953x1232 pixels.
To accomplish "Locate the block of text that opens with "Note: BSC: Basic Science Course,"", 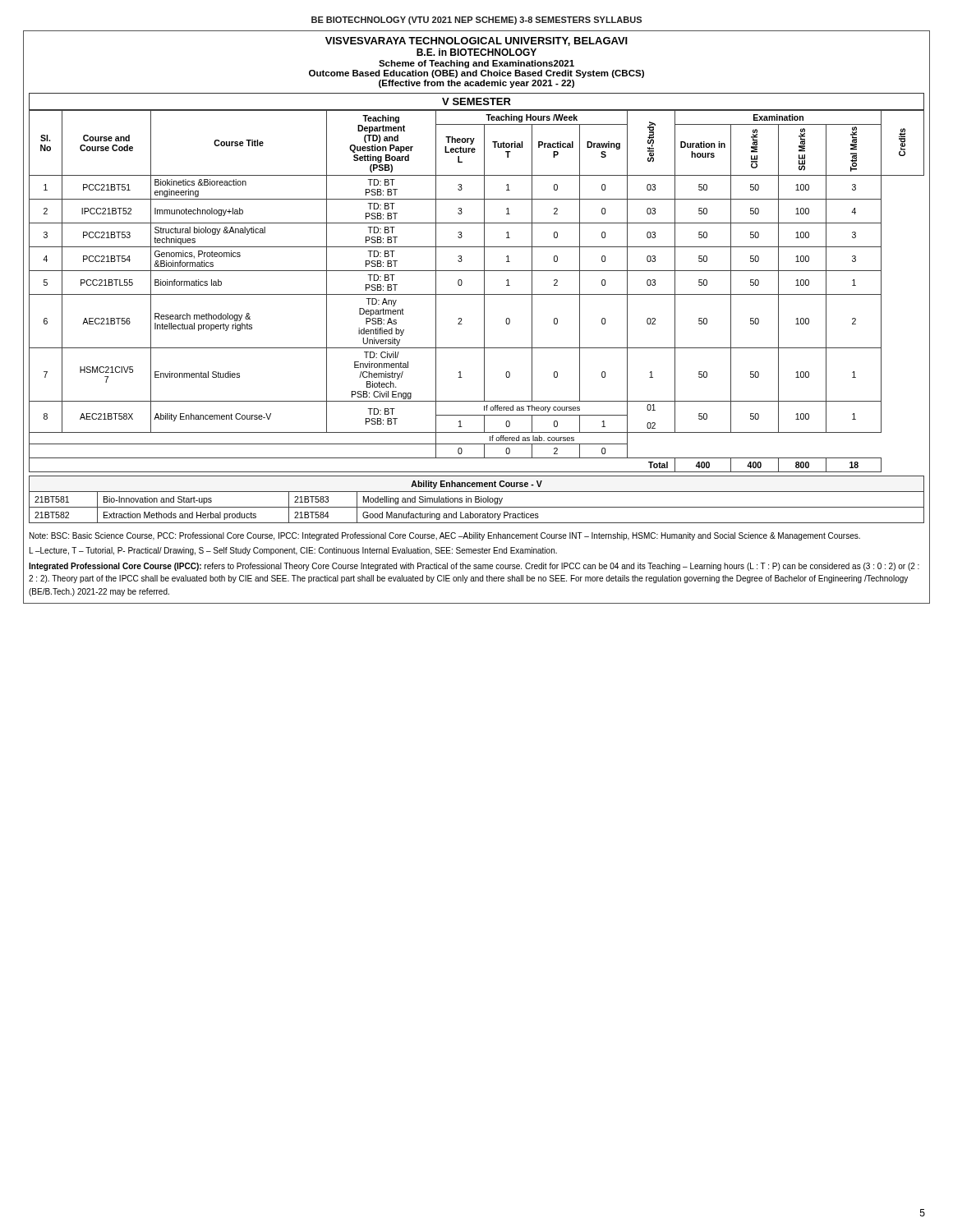I will [x=476, y=564].
